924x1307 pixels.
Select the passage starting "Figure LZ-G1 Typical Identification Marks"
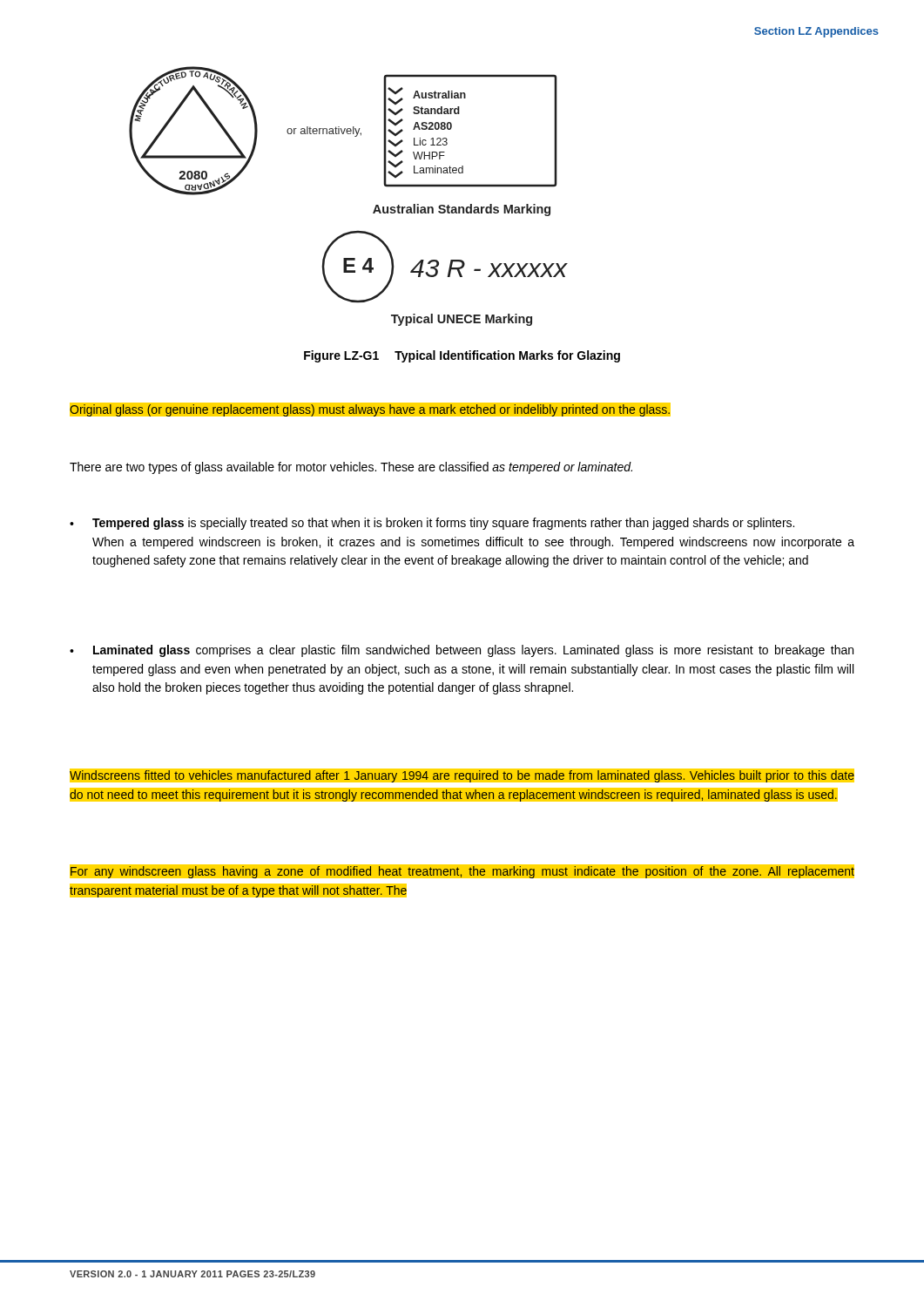[x=462, y=356]
